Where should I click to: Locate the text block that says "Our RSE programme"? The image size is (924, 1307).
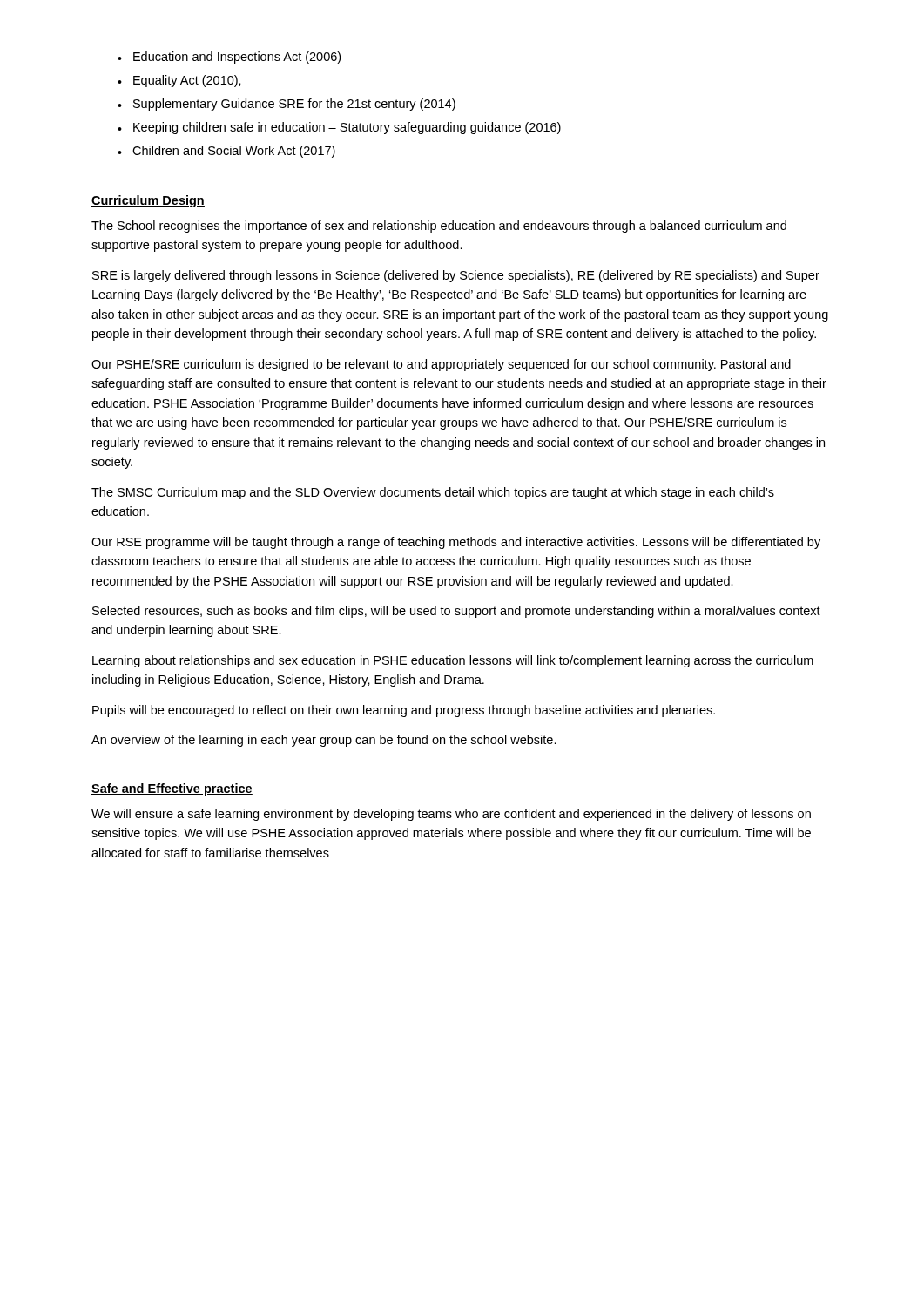pos(456,561)
